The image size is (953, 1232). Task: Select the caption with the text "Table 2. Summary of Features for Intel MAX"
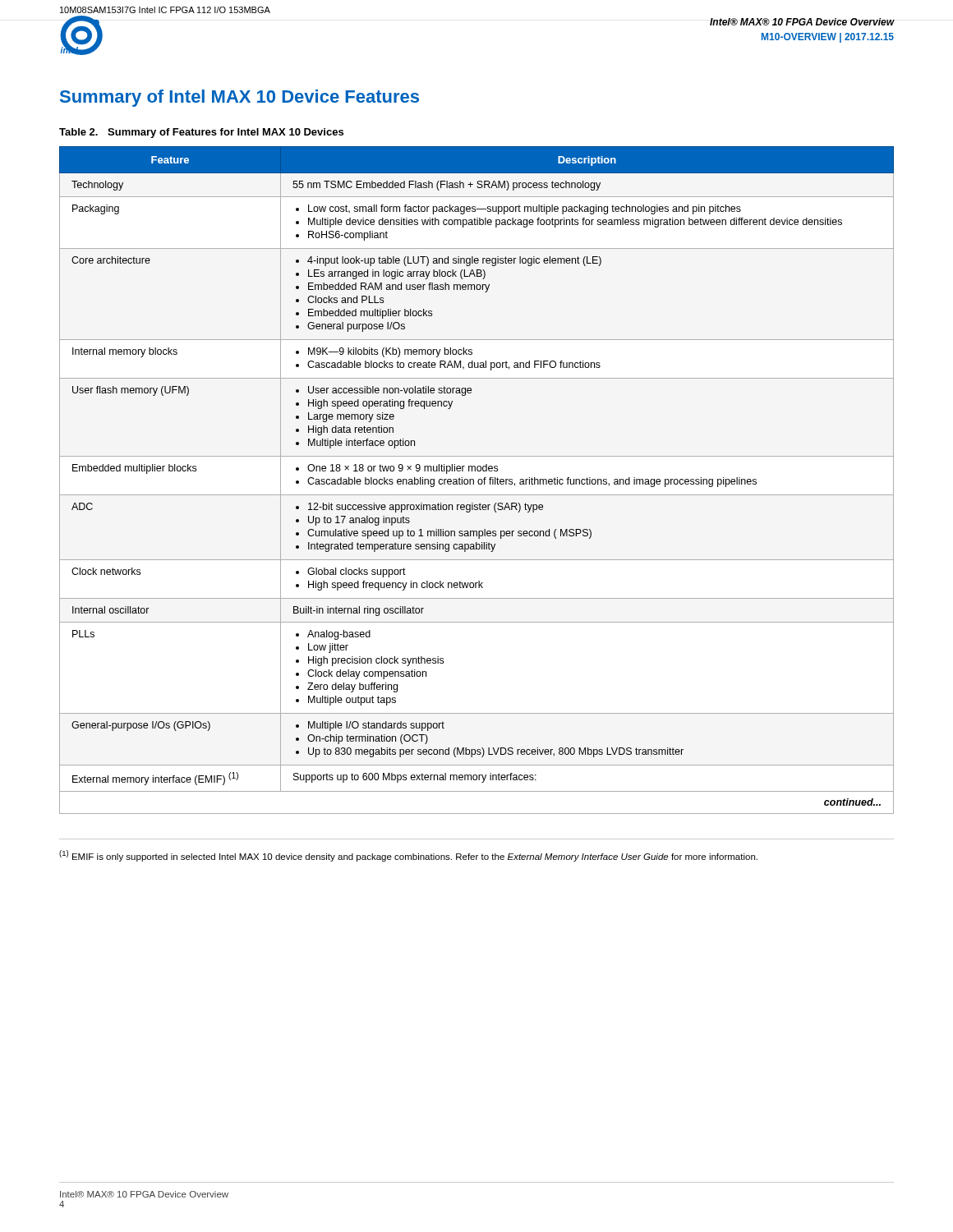202,132
